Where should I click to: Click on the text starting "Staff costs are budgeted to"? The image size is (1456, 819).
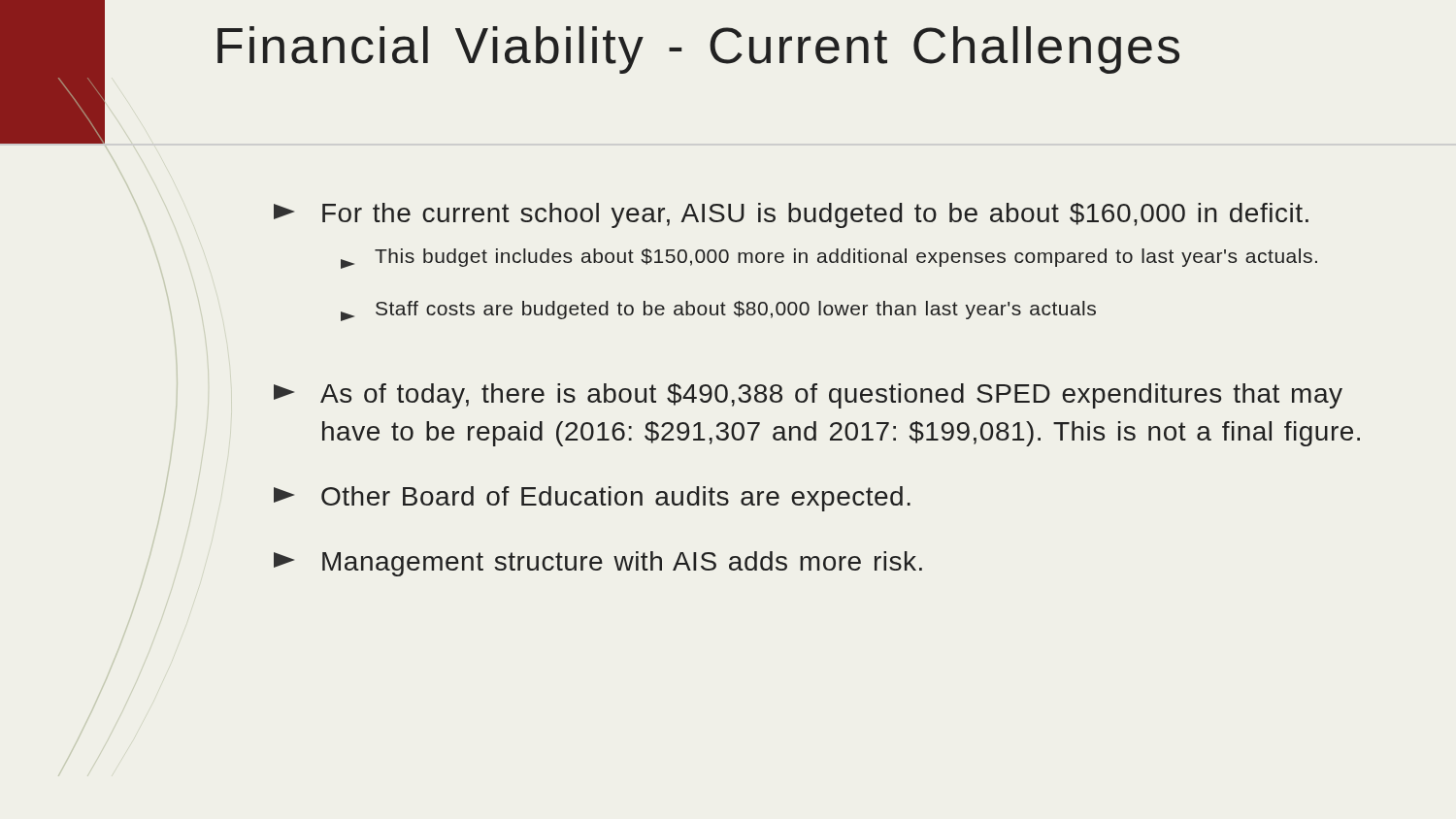coord(869,315)
